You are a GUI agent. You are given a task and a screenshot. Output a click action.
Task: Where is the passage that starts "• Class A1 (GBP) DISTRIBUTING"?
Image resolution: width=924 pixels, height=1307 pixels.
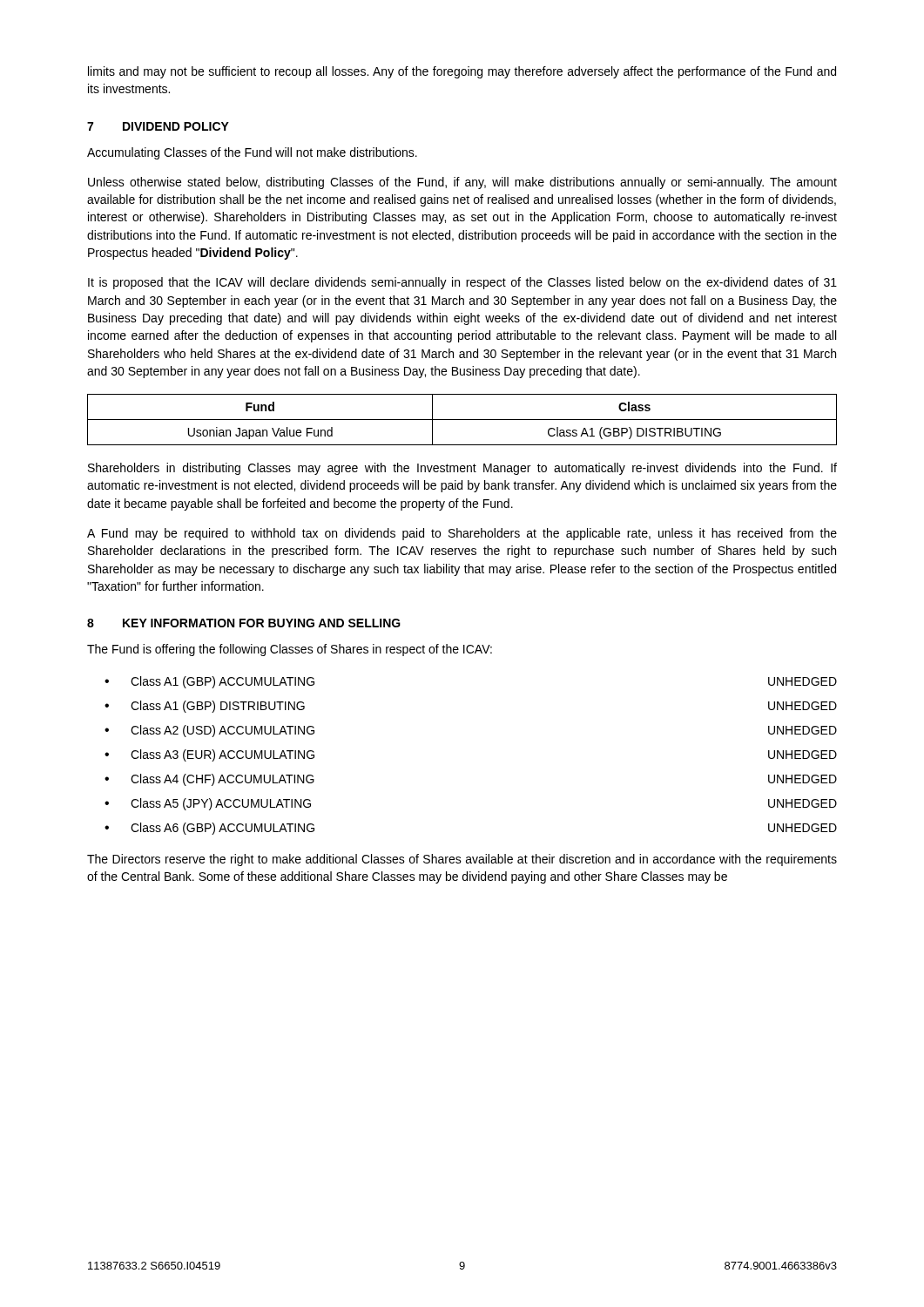226,708
